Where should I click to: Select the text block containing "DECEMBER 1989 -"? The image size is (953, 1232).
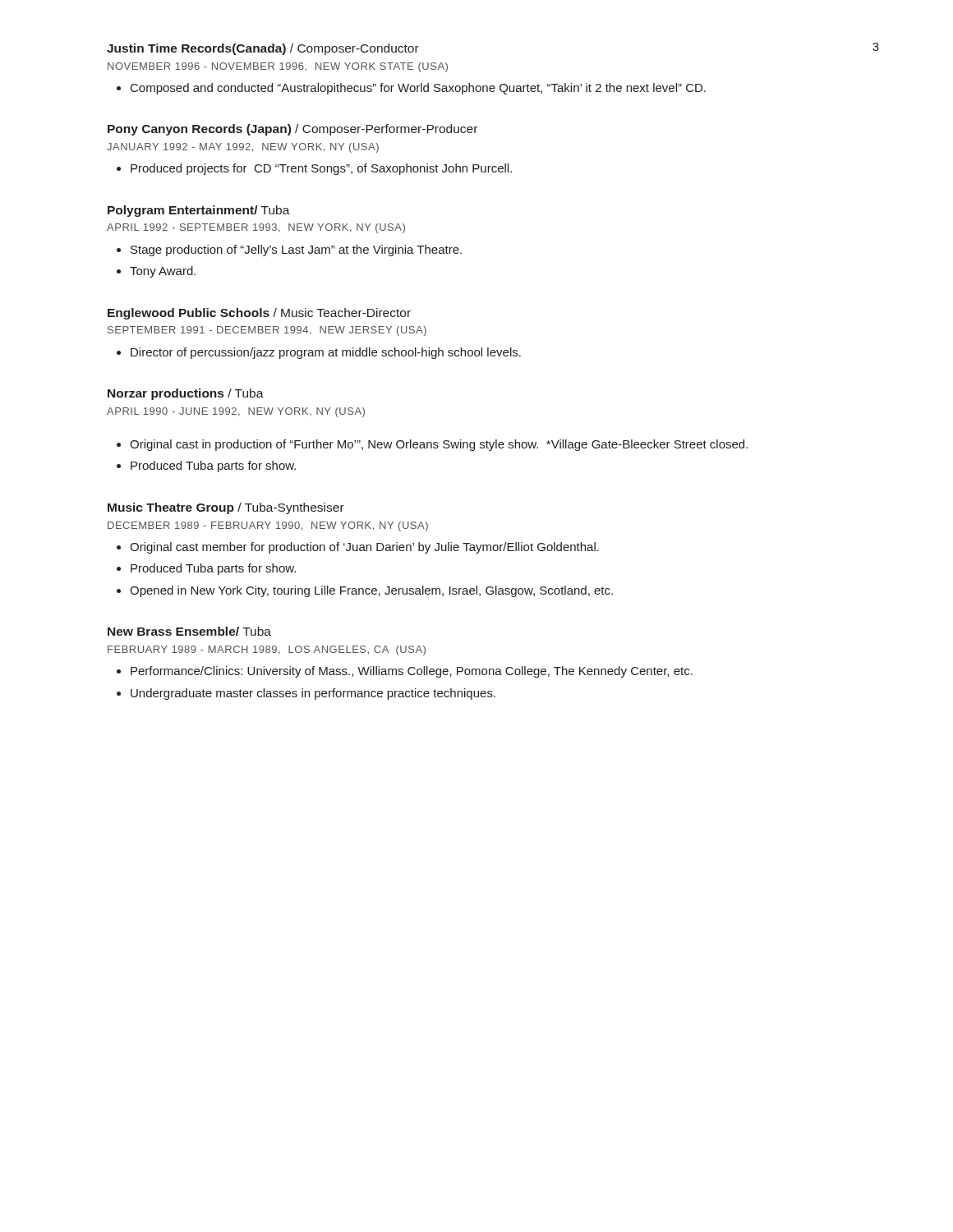[x=268, y=525]
